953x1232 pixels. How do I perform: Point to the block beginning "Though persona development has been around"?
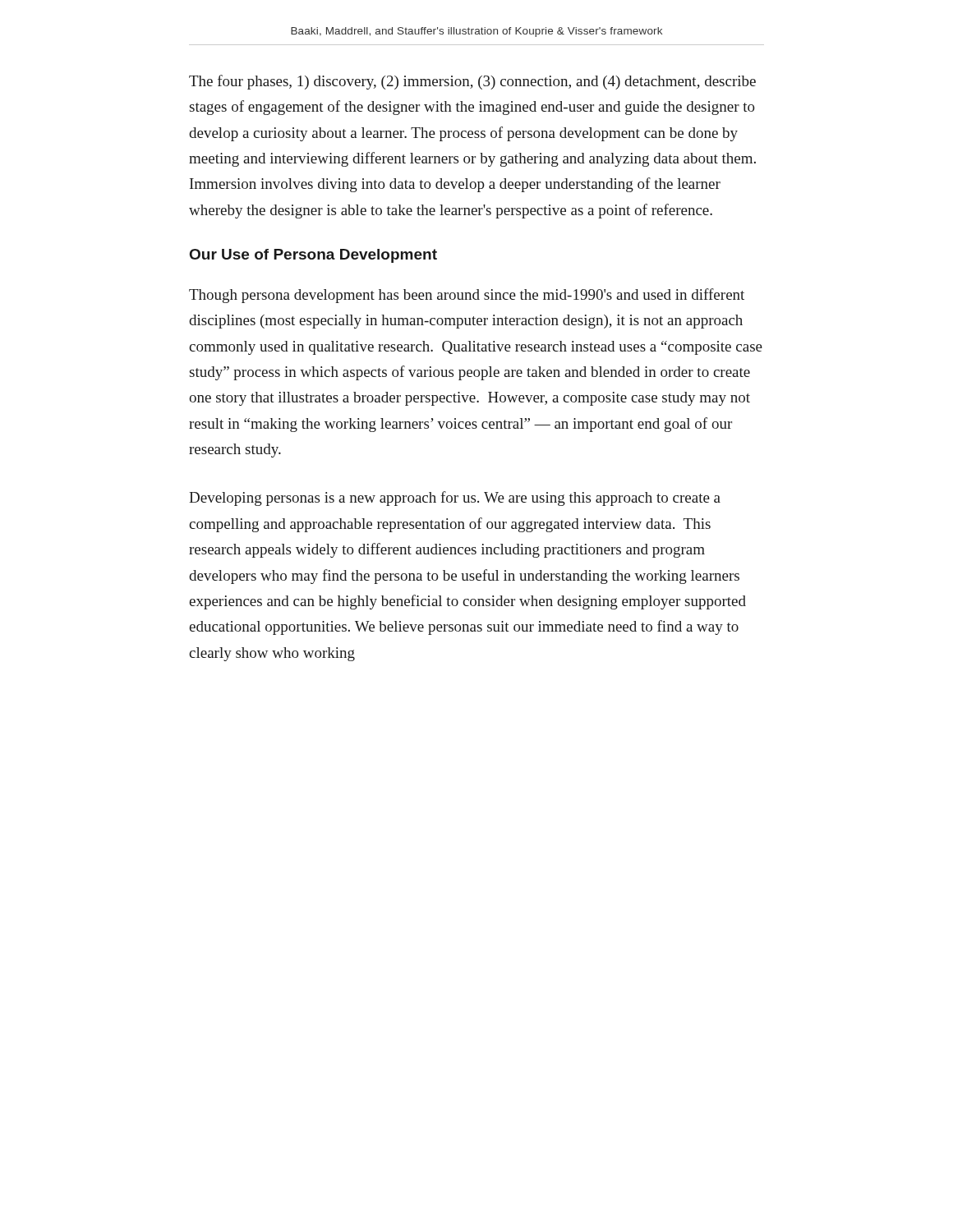[476, 372]
